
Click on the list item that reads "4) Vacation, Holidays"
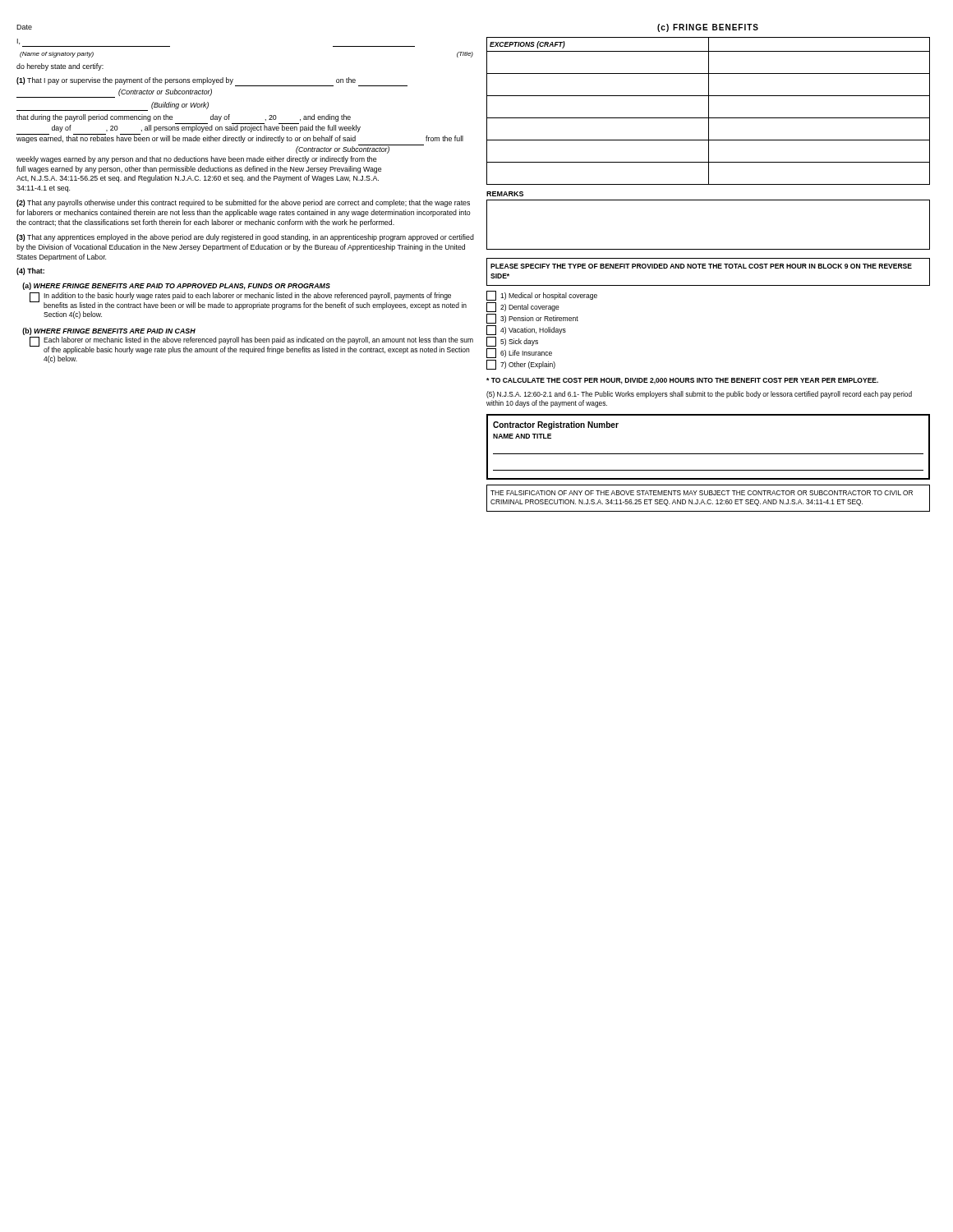(x=526, y=330)
